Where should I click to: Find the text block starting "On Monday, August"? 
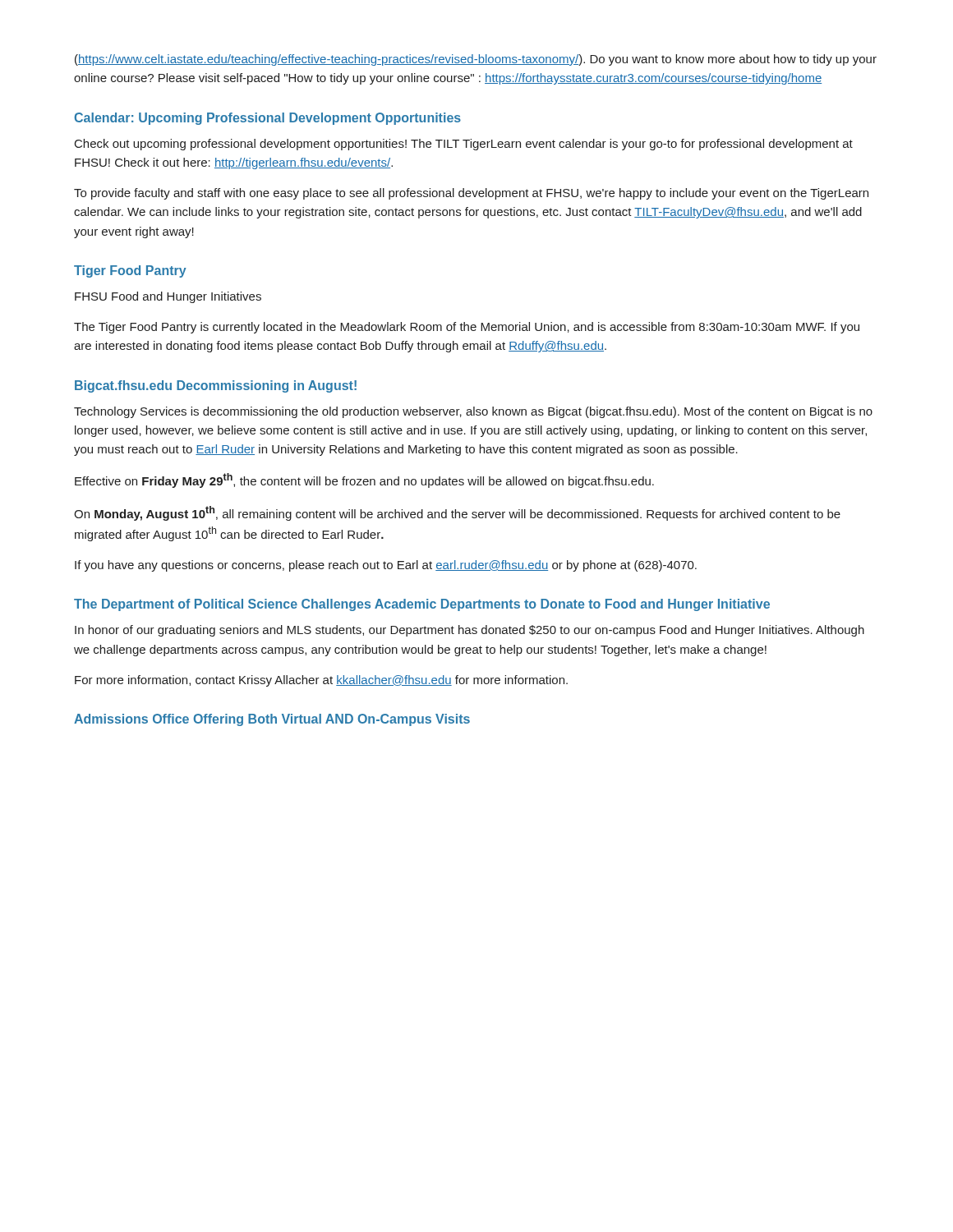[457, 522]
